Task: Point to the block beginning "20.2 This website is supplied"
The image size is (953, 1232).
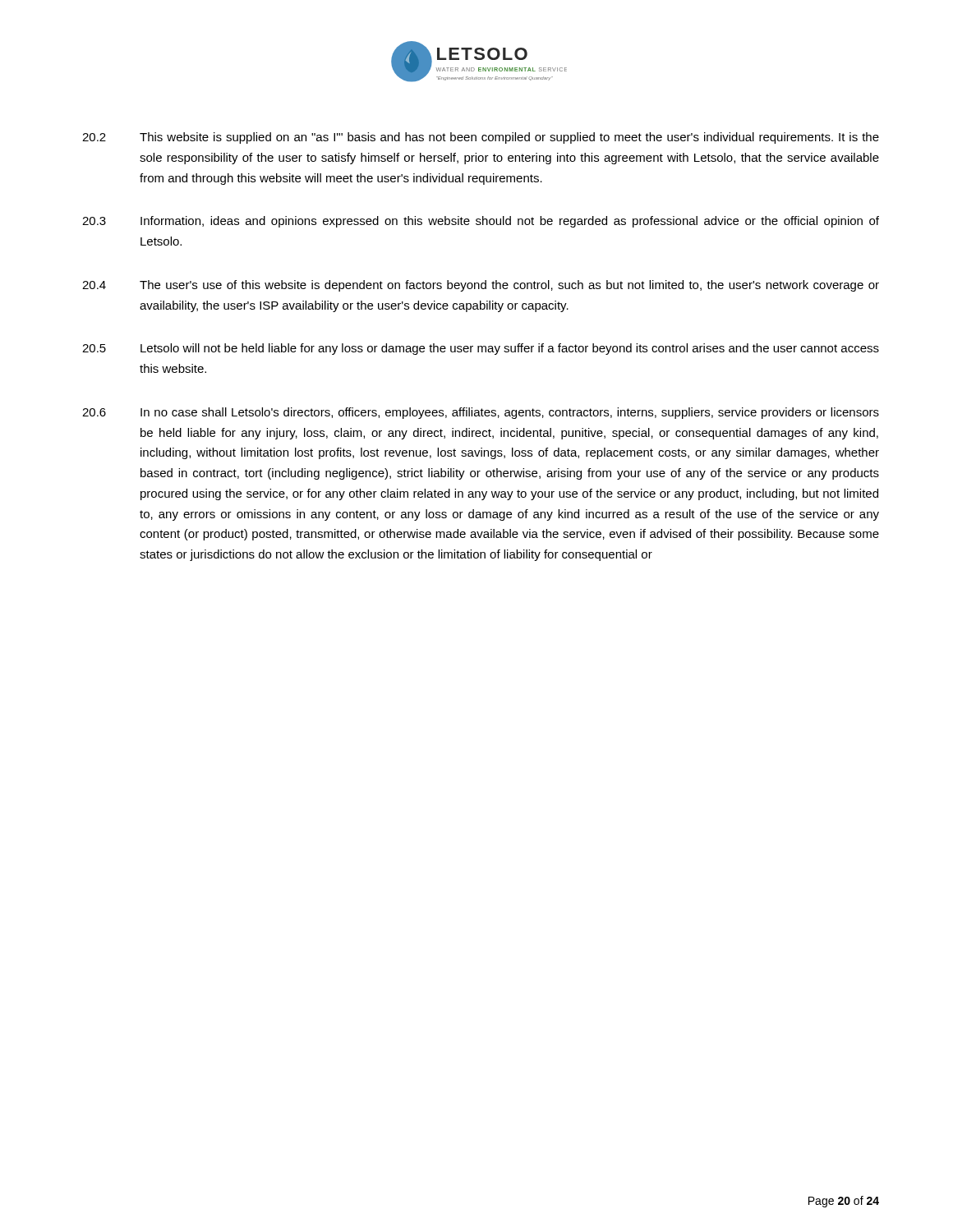Action: click(x=481, y=158)
